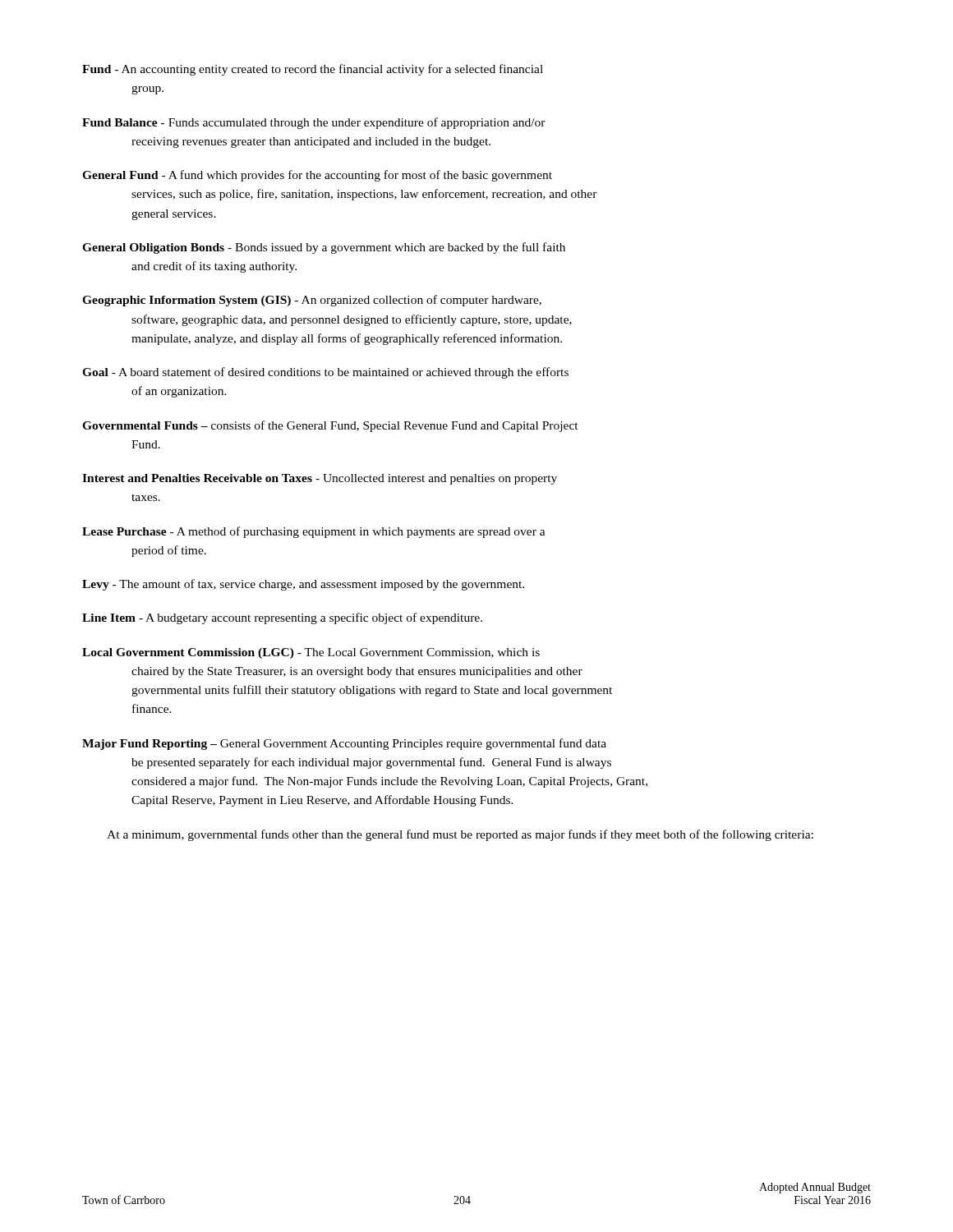Find the block on this page that starts "Interest and Penalties Receivable on Taxes"
The image size is (953, 1232).
[x=476, y=488]
